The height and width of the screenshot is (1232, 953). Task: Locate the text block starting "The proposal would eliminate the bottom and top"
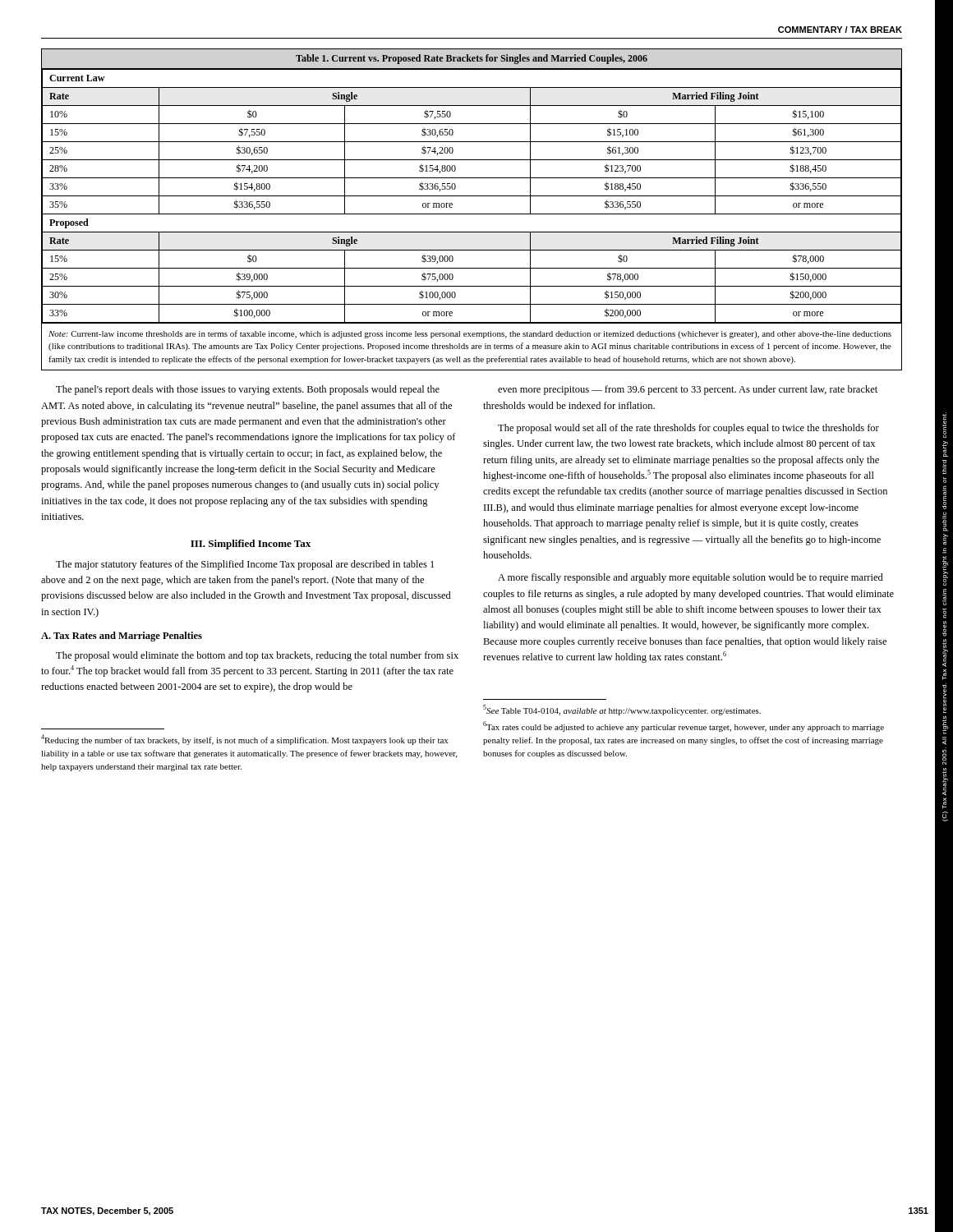[x=251, y=672]
